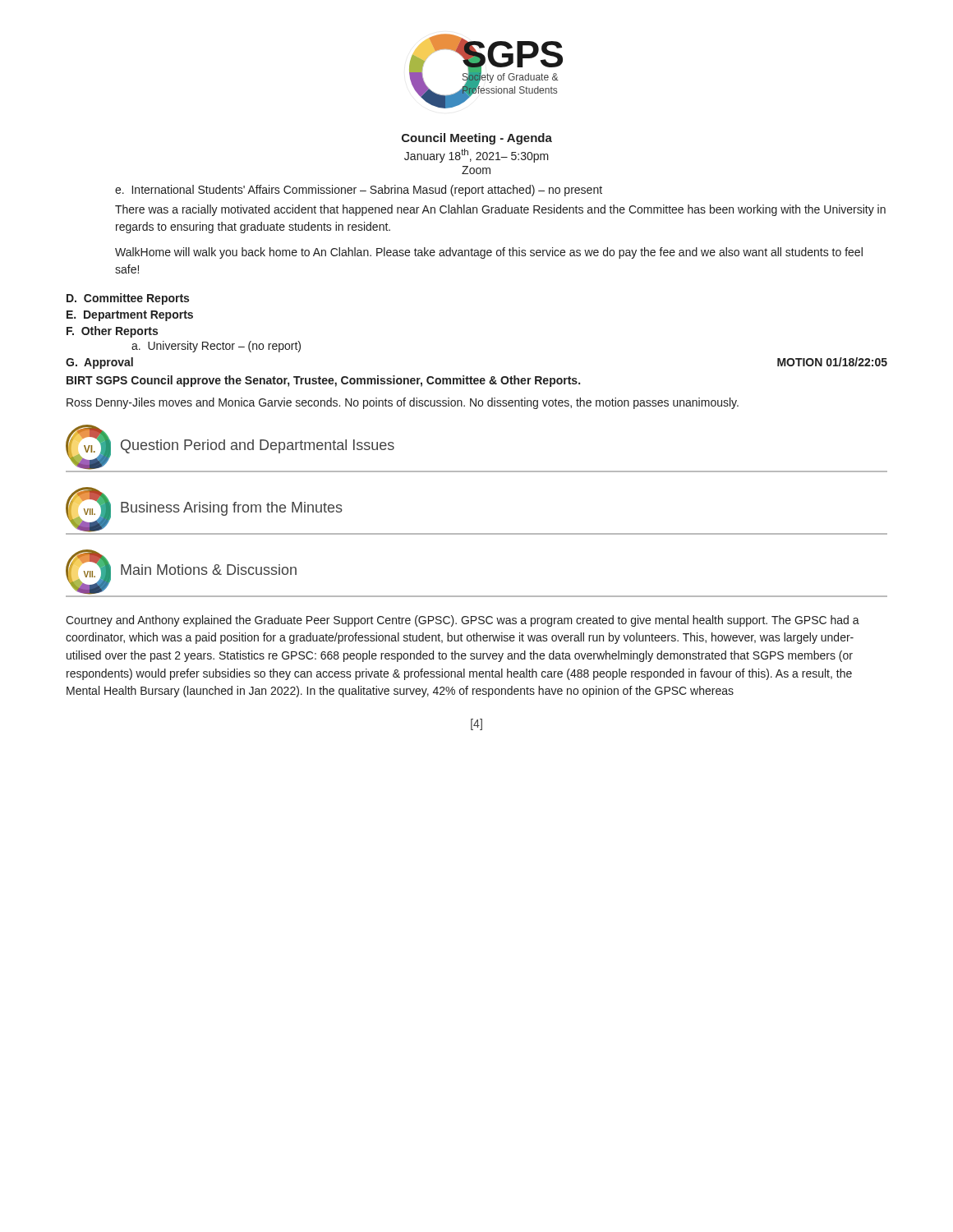Click on the text starting "WalkHome will walk you back home to"
The width and height of the screenshot is (953, 1232).
(x=489, y=261)
